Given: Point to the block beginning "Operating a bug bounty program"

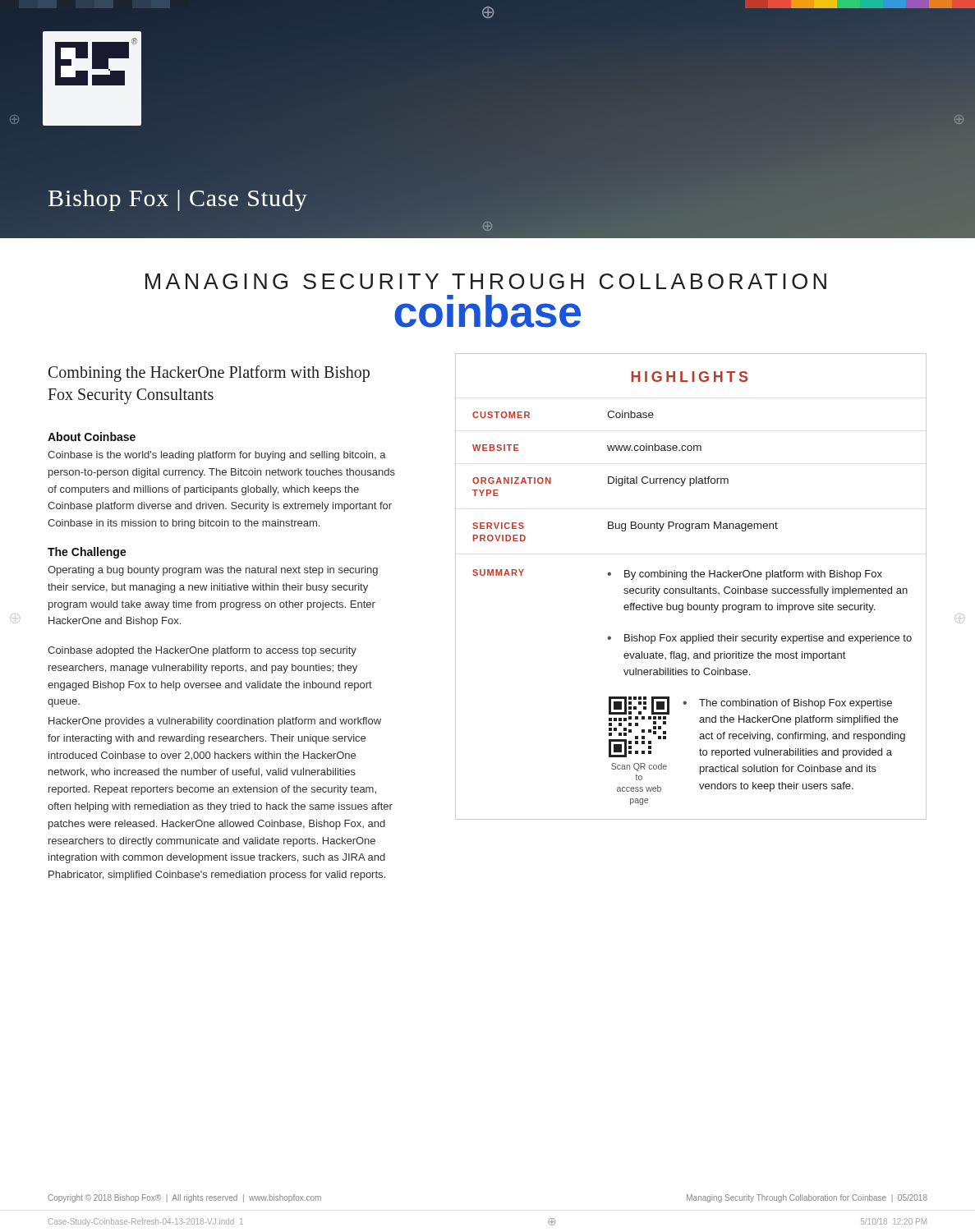Looking at the screenshot, I should click(x=213, y=595).
